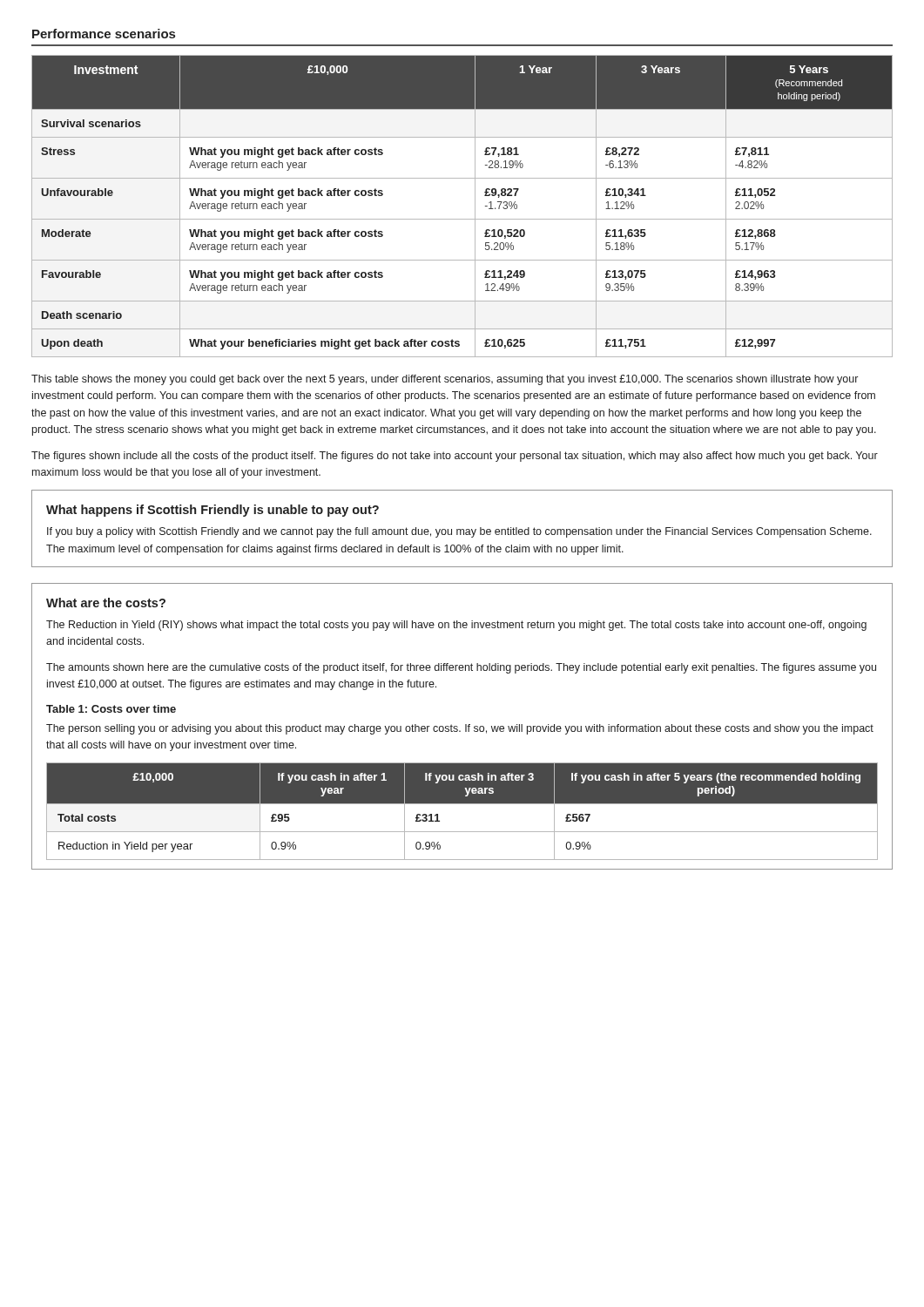Point to the block beginning "If you buy a policy with Scottish Friendly"
The image size is (924, 1307).
[459, 540]
